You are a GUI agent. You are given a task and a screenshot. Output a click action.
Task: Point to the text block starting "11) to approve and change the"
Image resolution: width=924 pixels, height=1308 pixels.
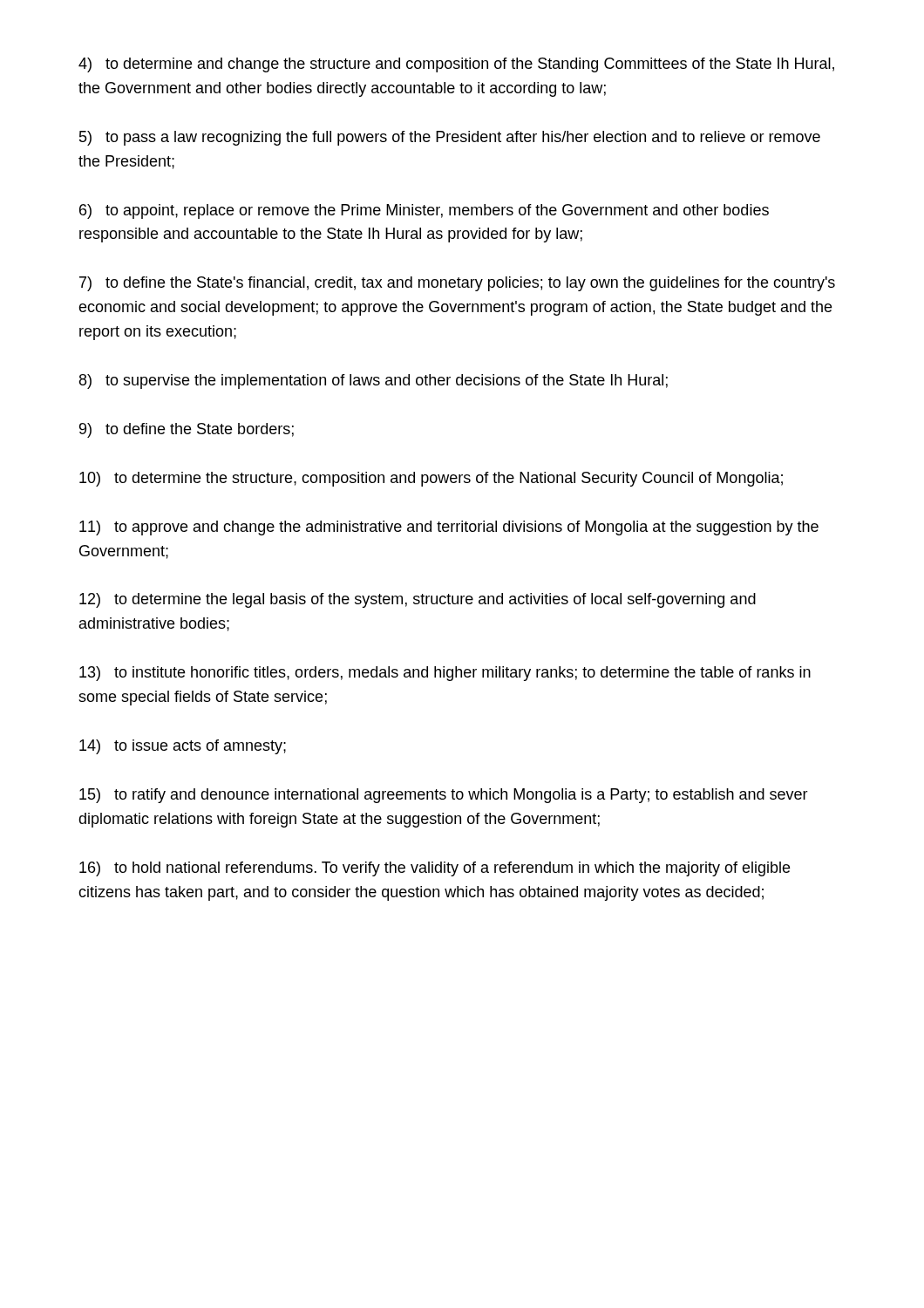coord(449,539)
